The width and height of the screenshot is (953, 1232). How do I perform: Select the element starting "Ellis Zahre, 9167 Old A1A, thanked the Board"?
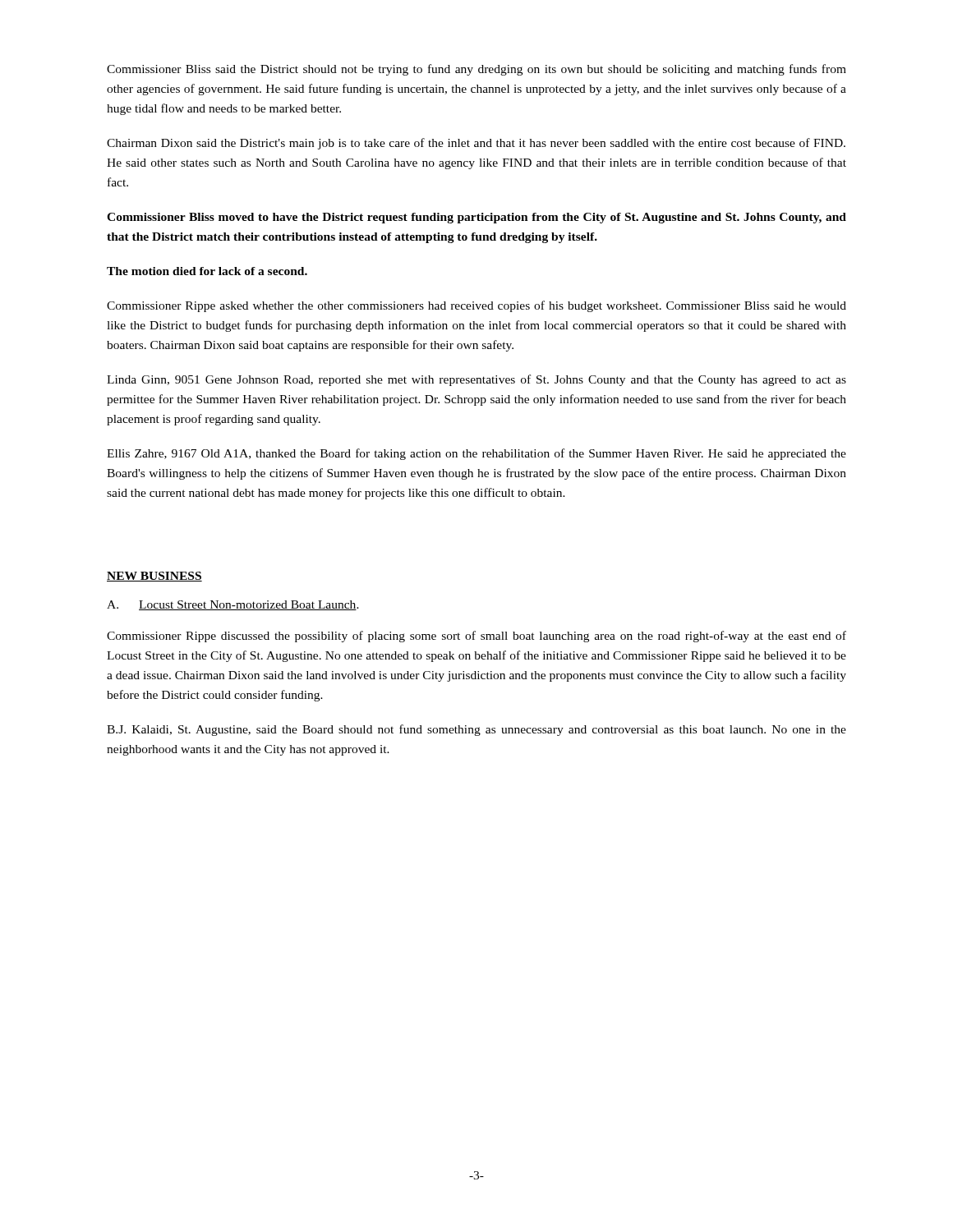[x=476, y=473]
